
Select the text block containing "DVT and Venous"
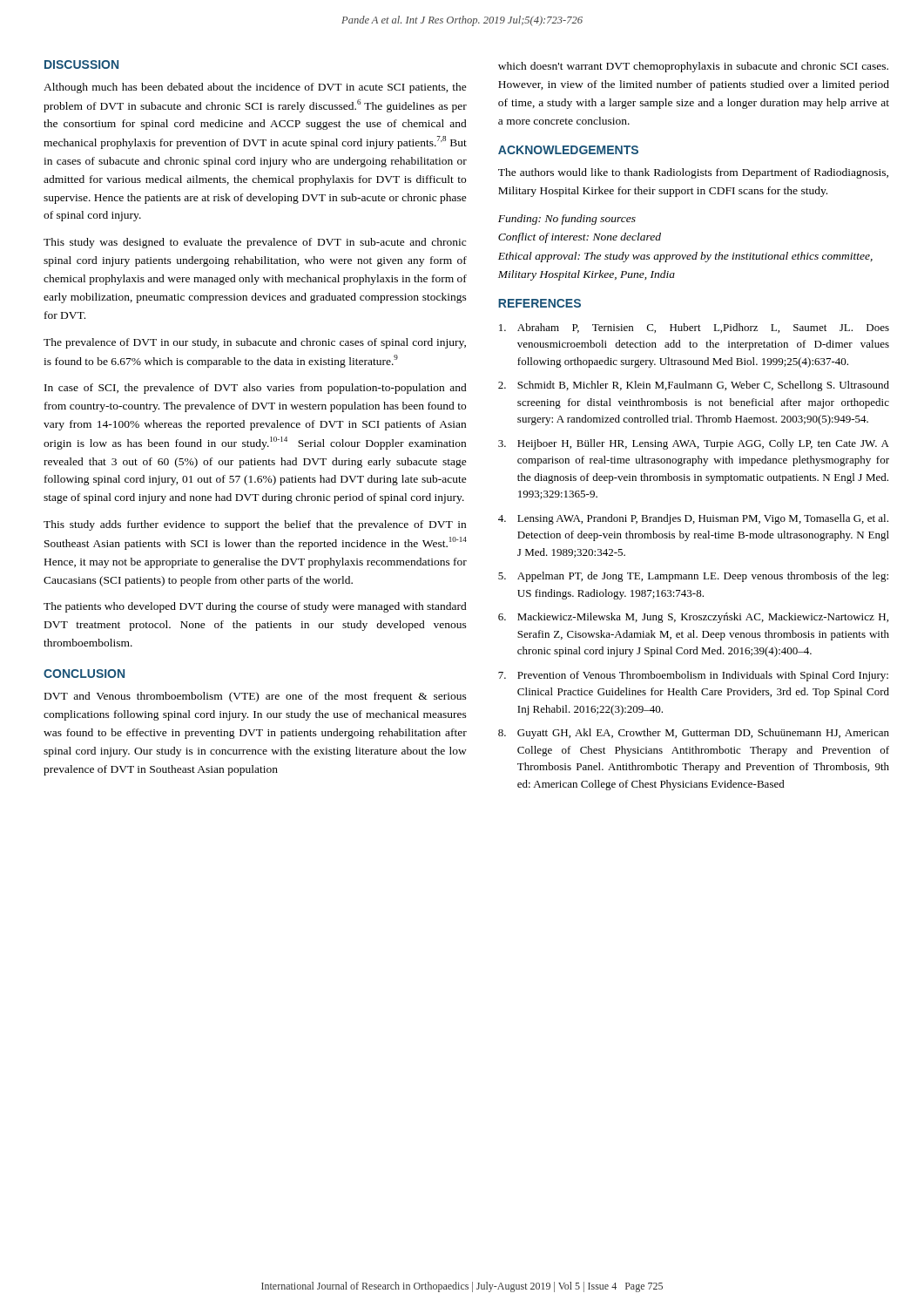(x=255, y=732)
